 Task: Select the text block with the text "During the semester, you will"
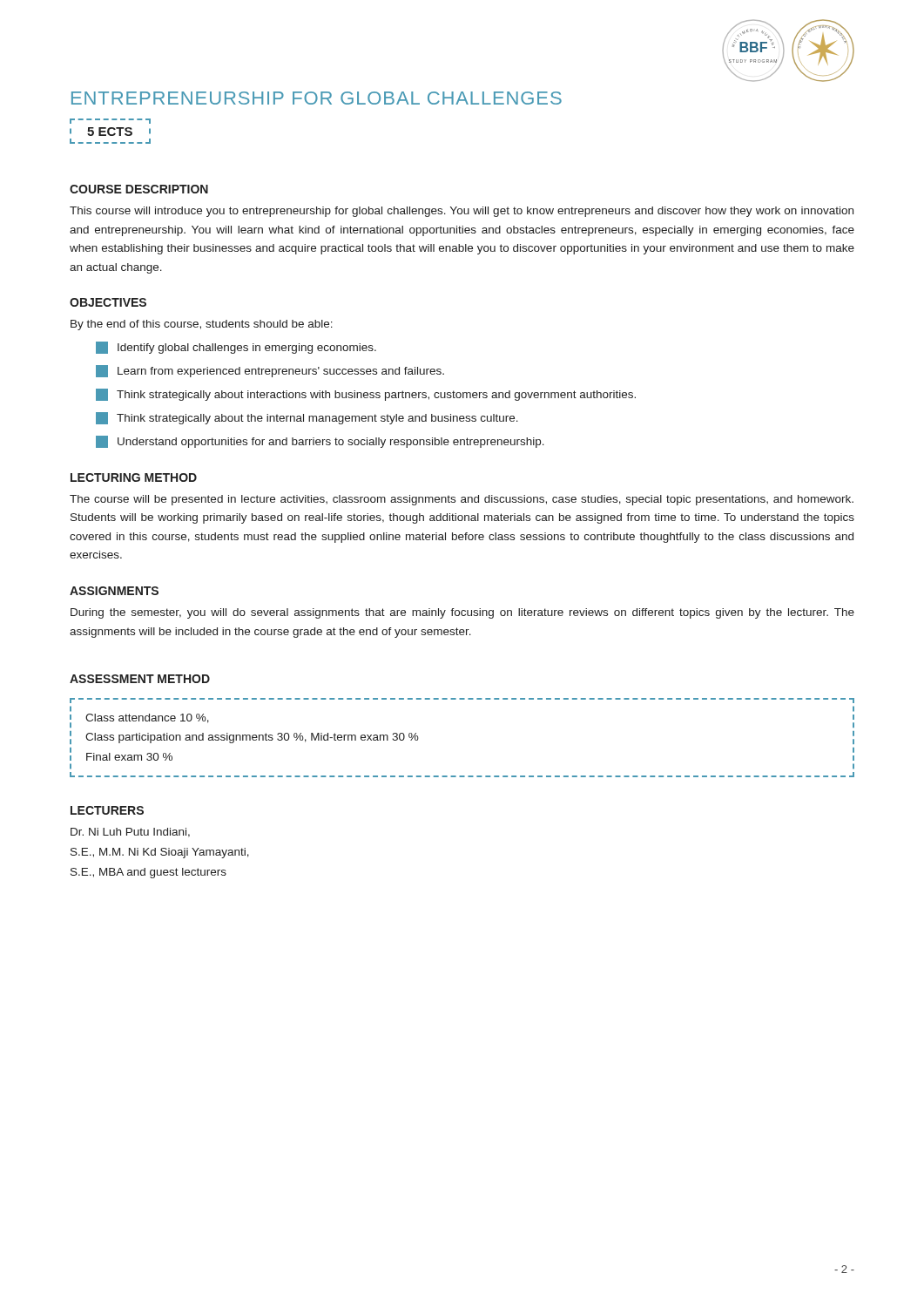pos(462,621)
